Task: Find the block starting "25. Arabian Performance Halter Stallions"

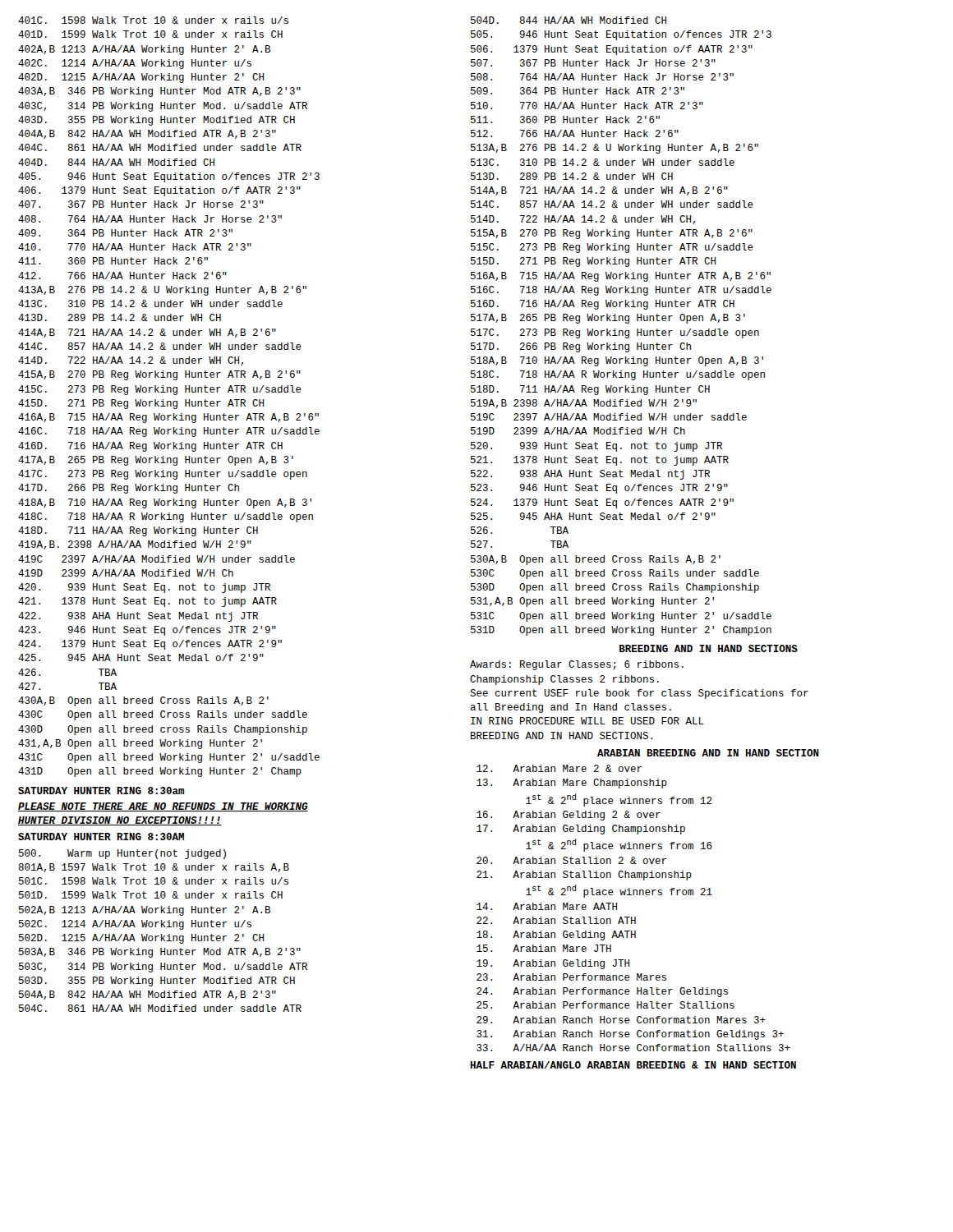Action: click(708, 1007)
